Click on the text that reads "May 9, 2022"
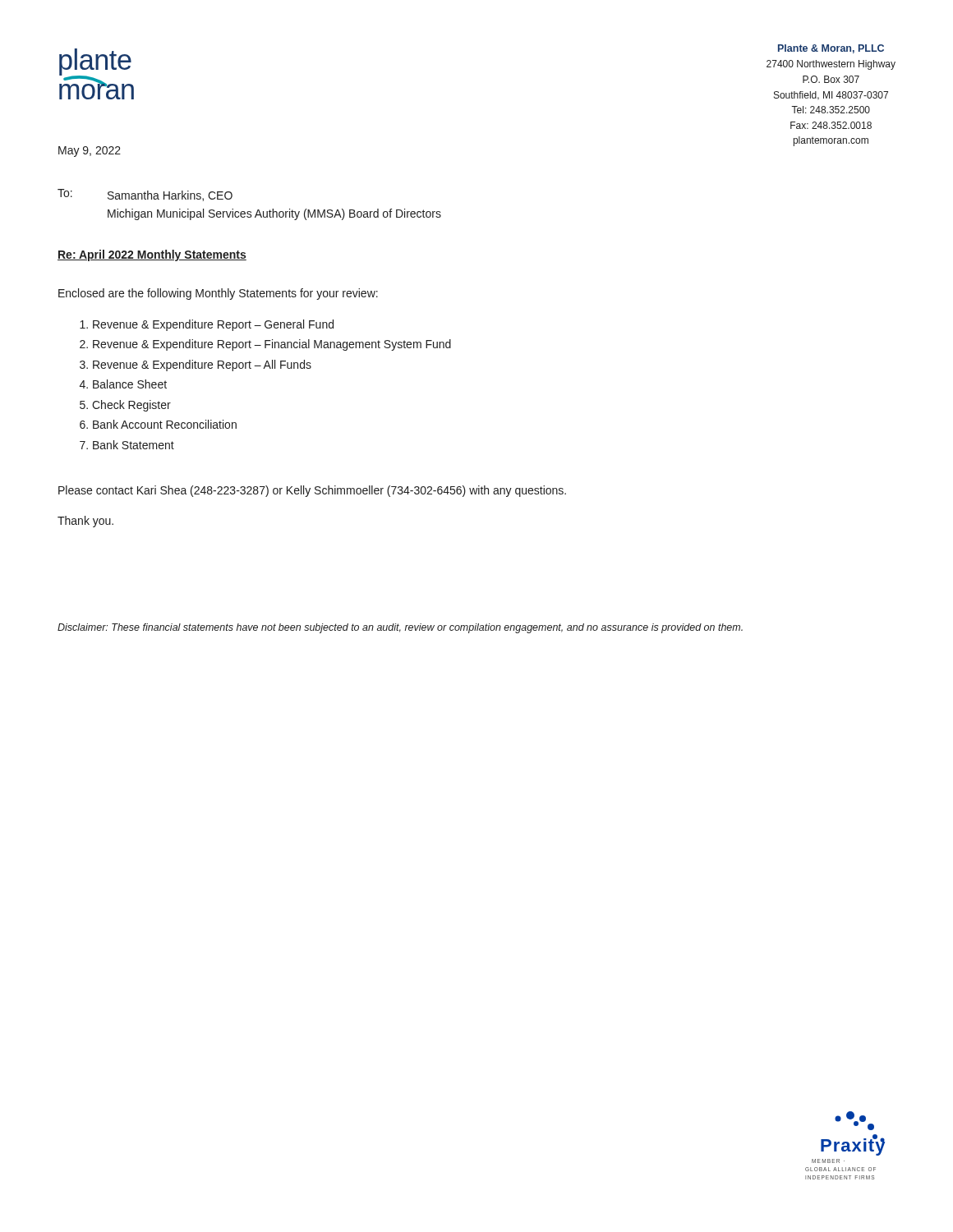The height and width of the screenshot is (1232, 953). pos(89,150)
